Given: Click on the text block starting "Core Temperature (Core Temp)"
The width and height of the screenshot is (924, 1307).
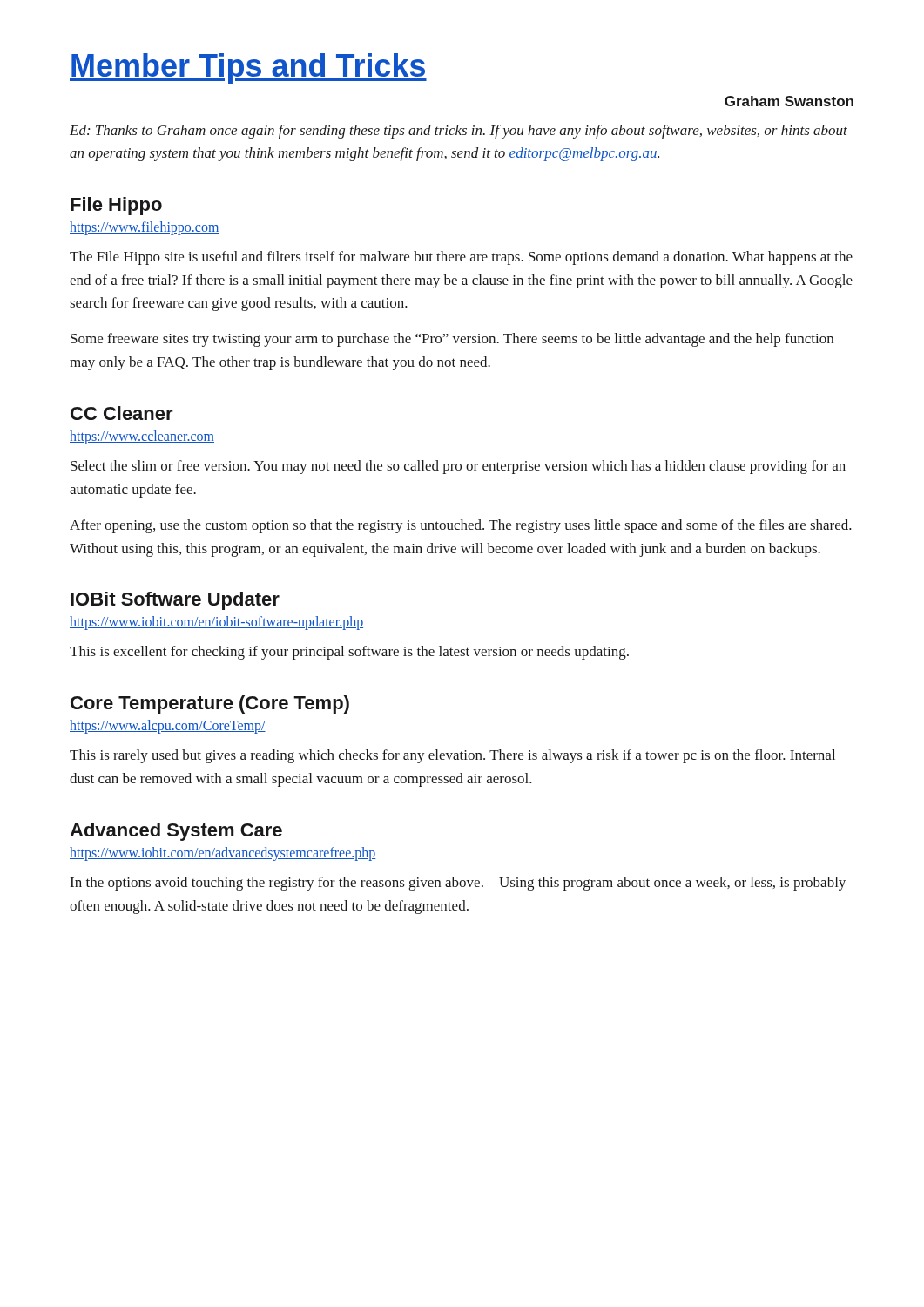Looking at the screenshot, I should pos(210,704).
